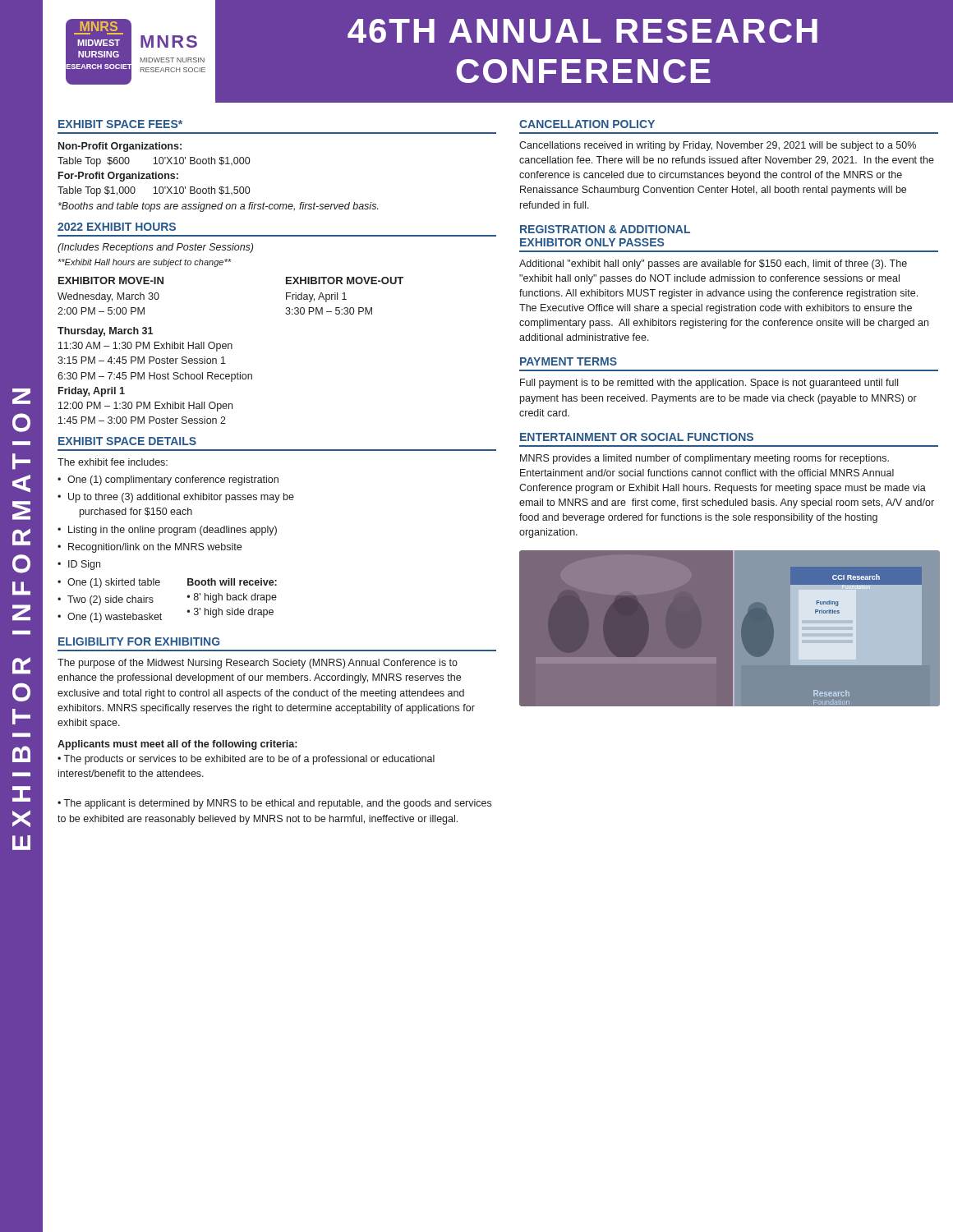
Task: Click where it says "ENTERTAINMENT OR SOCIAL FUNCTIONS"
Action: pyautogui.click(x=637, y=437)
